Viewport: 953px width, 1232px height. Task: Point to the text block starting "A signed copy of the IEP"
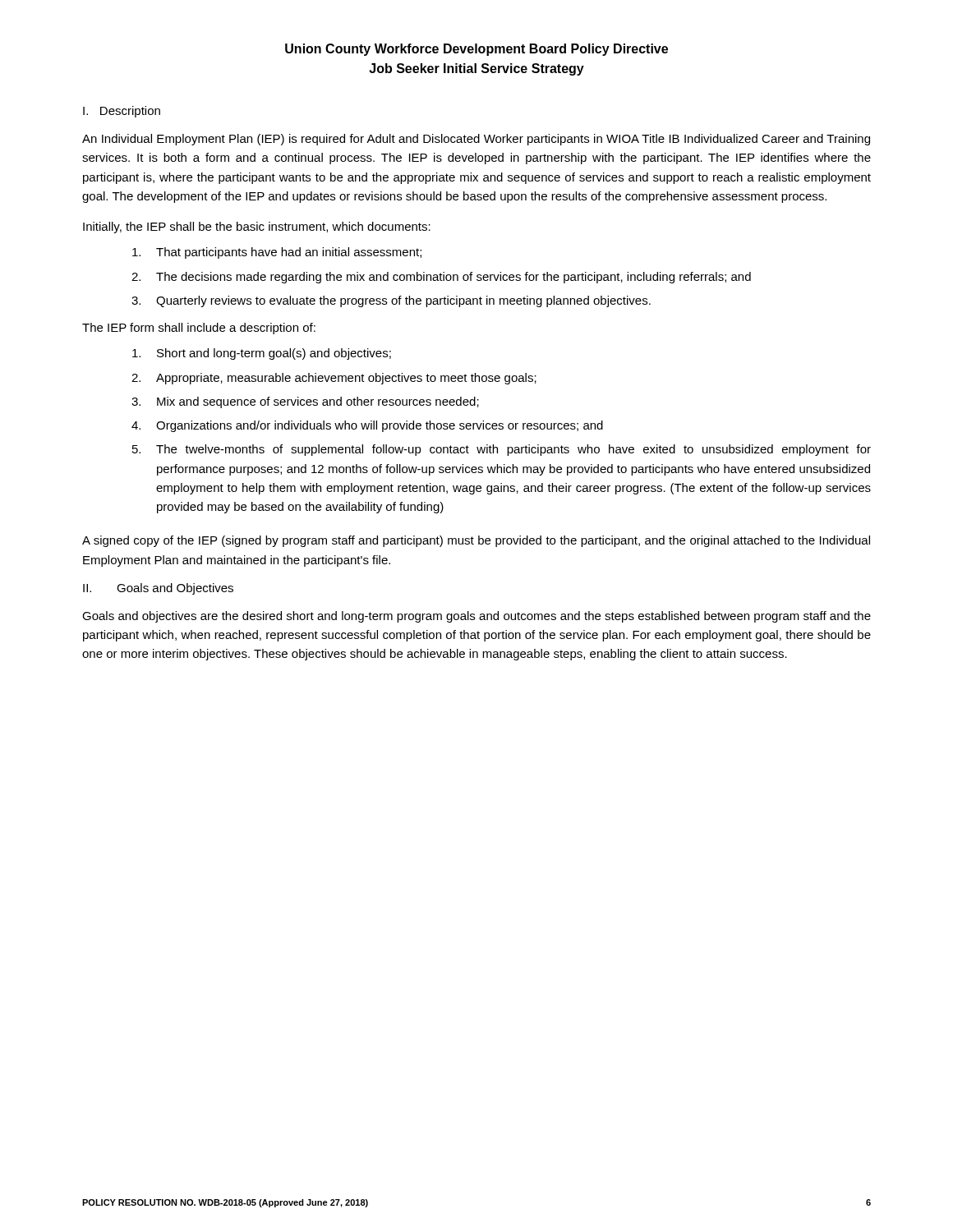476,550
